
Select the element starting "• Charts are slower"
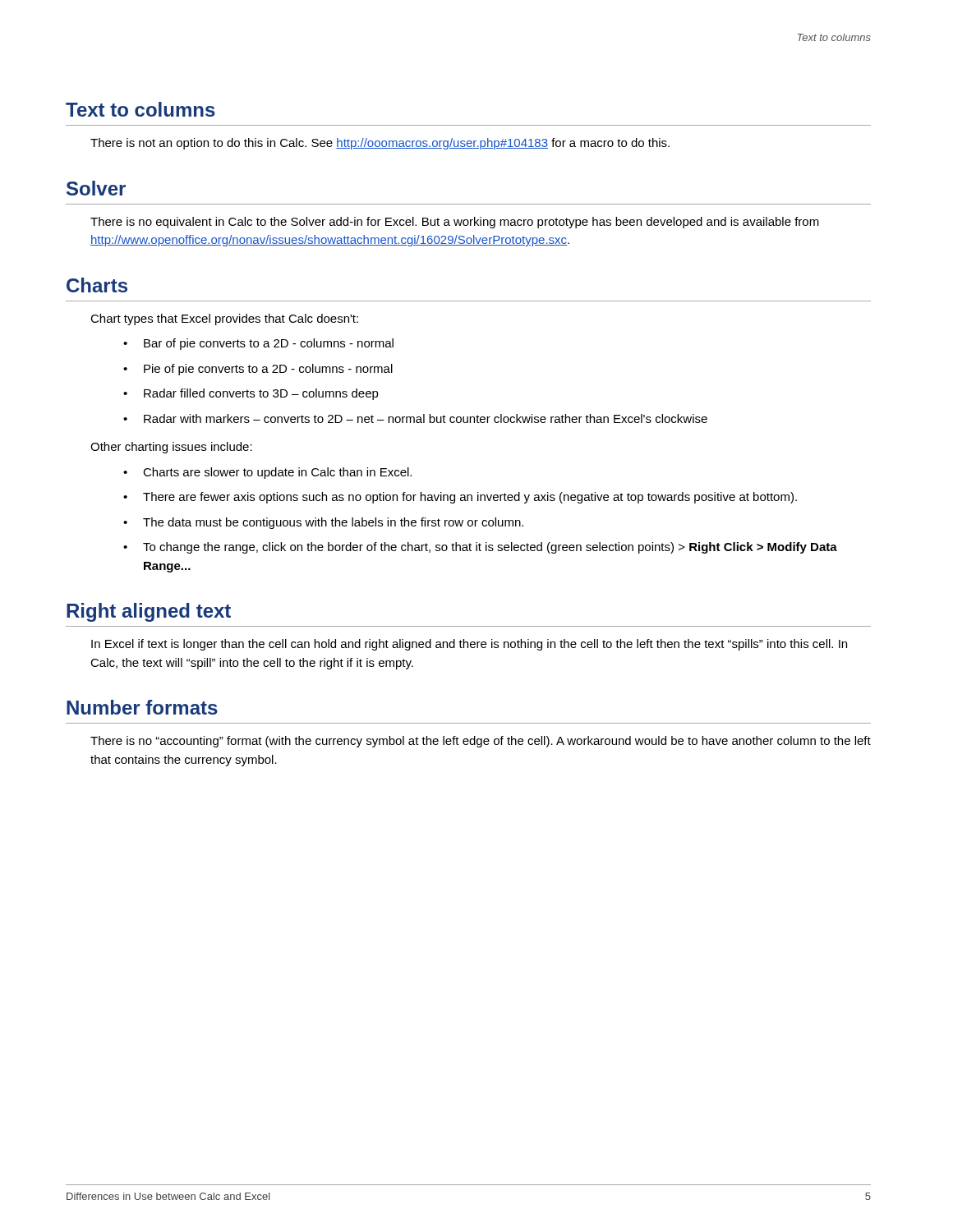(267, 473)
